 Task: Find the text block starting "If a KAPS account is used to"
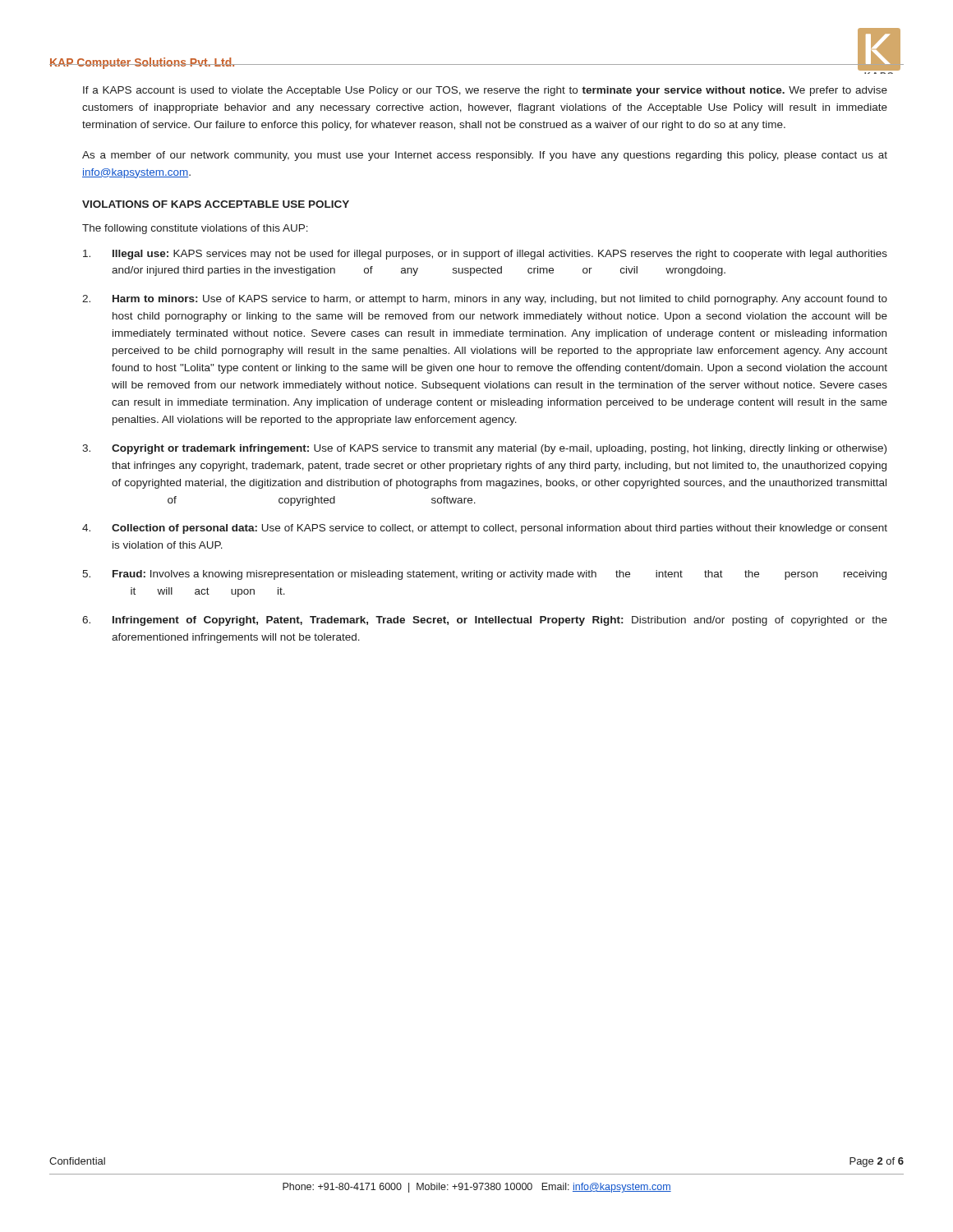pos(485,107)
